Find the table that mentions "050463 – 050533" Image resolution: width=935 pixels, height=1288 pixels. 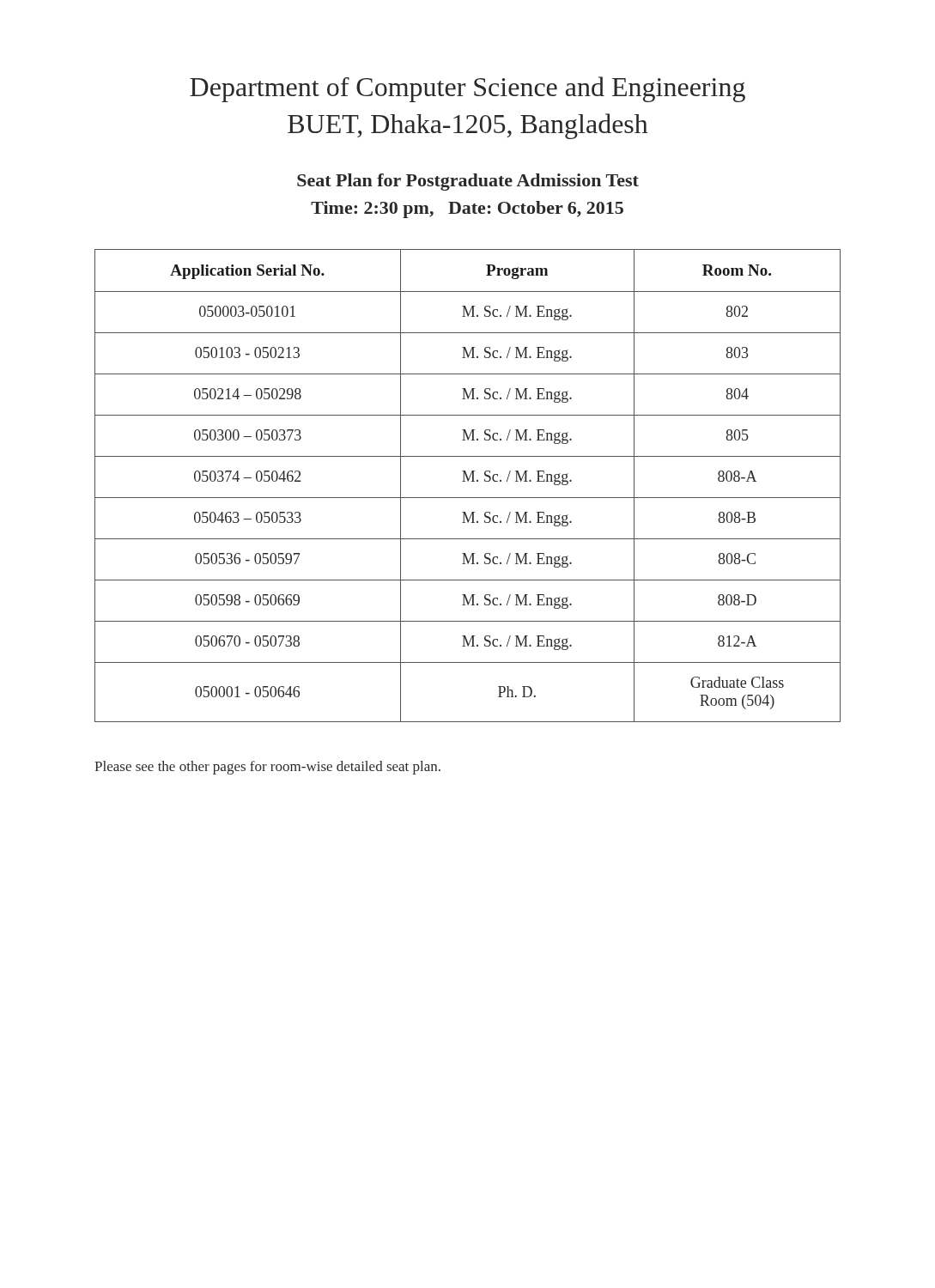point(468,486)
